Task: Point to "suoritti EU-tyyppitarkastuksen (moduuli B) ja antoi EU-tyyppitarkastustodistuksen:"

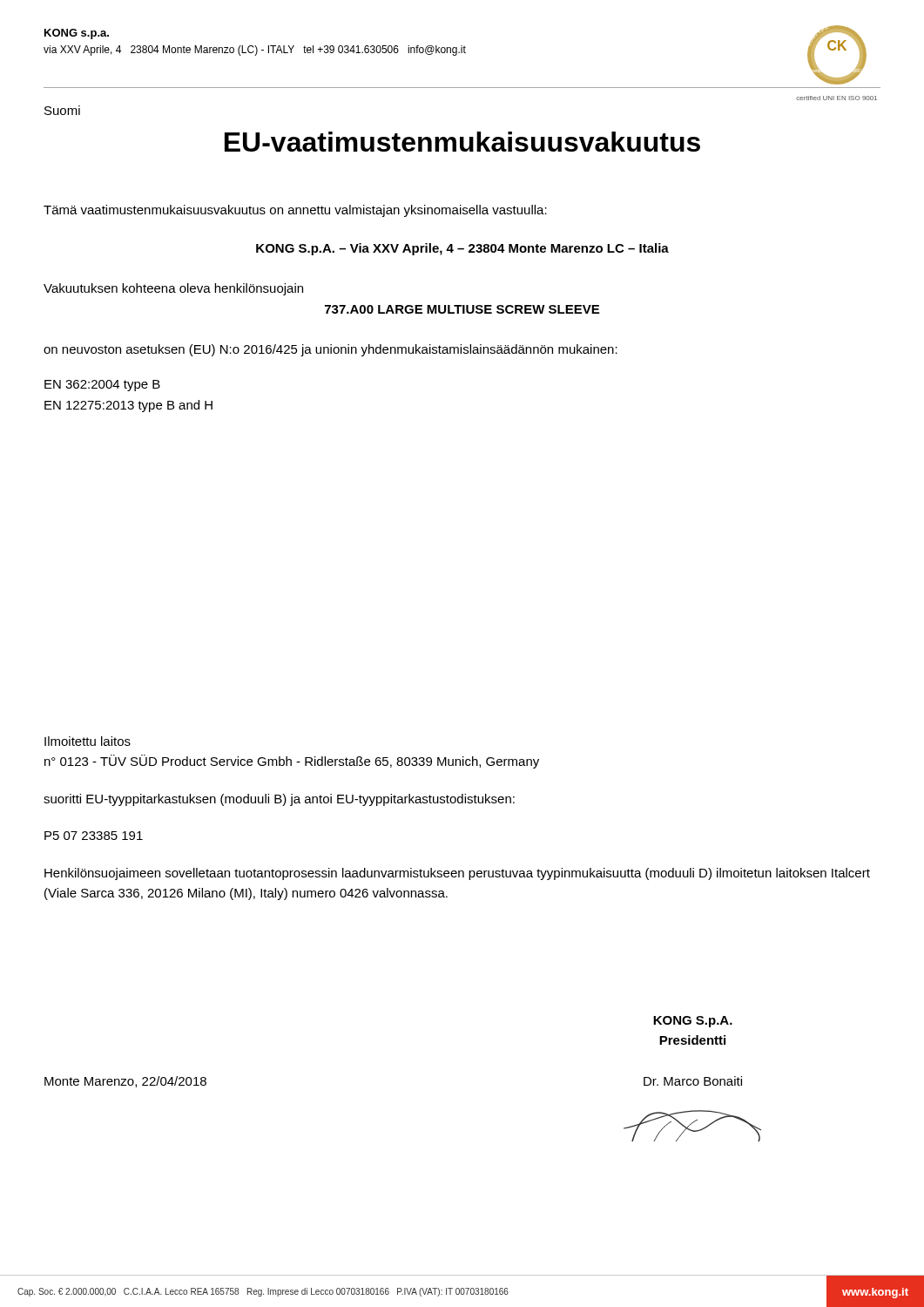Action: pos(280,799)
